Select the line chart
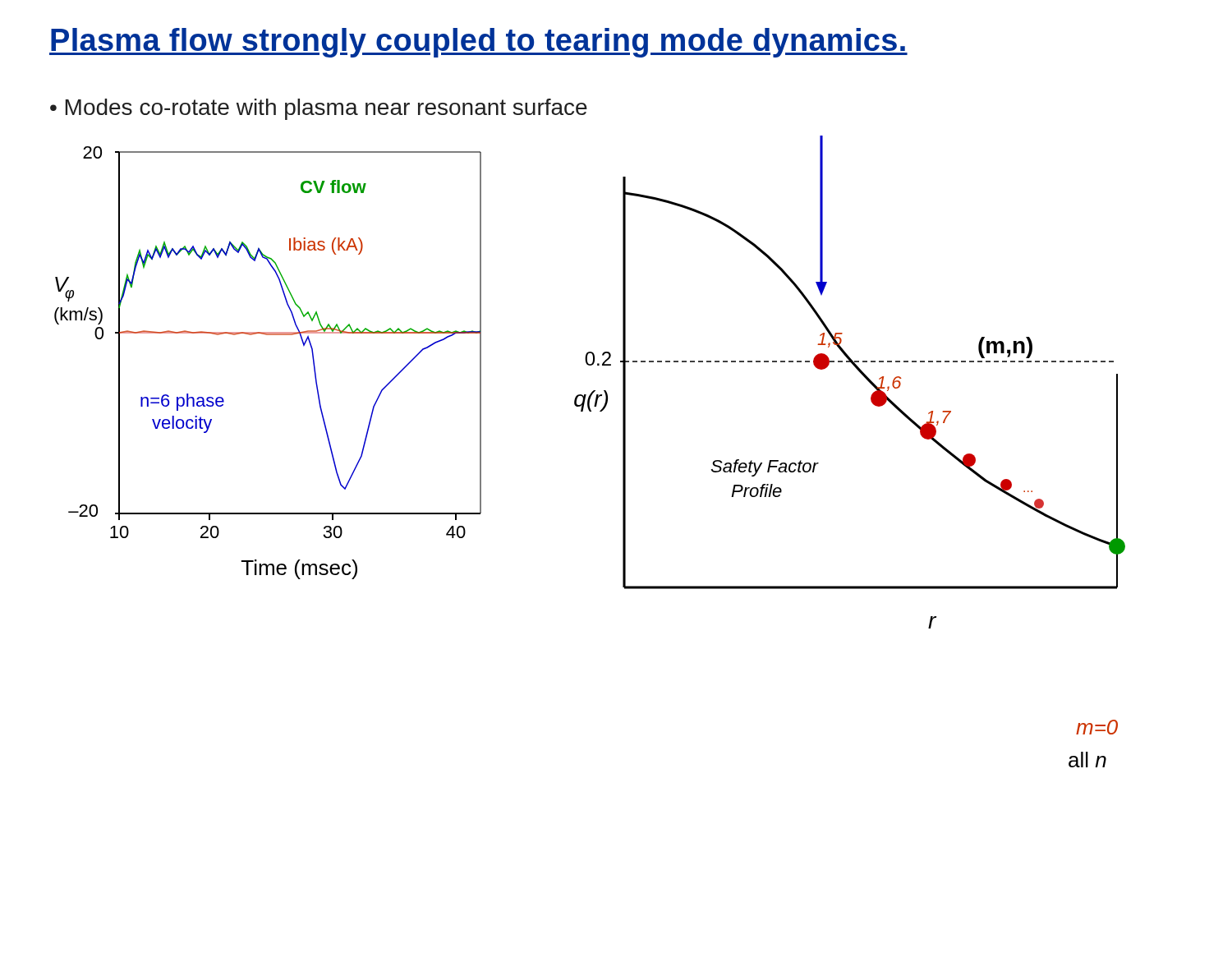 coord(287,367)
